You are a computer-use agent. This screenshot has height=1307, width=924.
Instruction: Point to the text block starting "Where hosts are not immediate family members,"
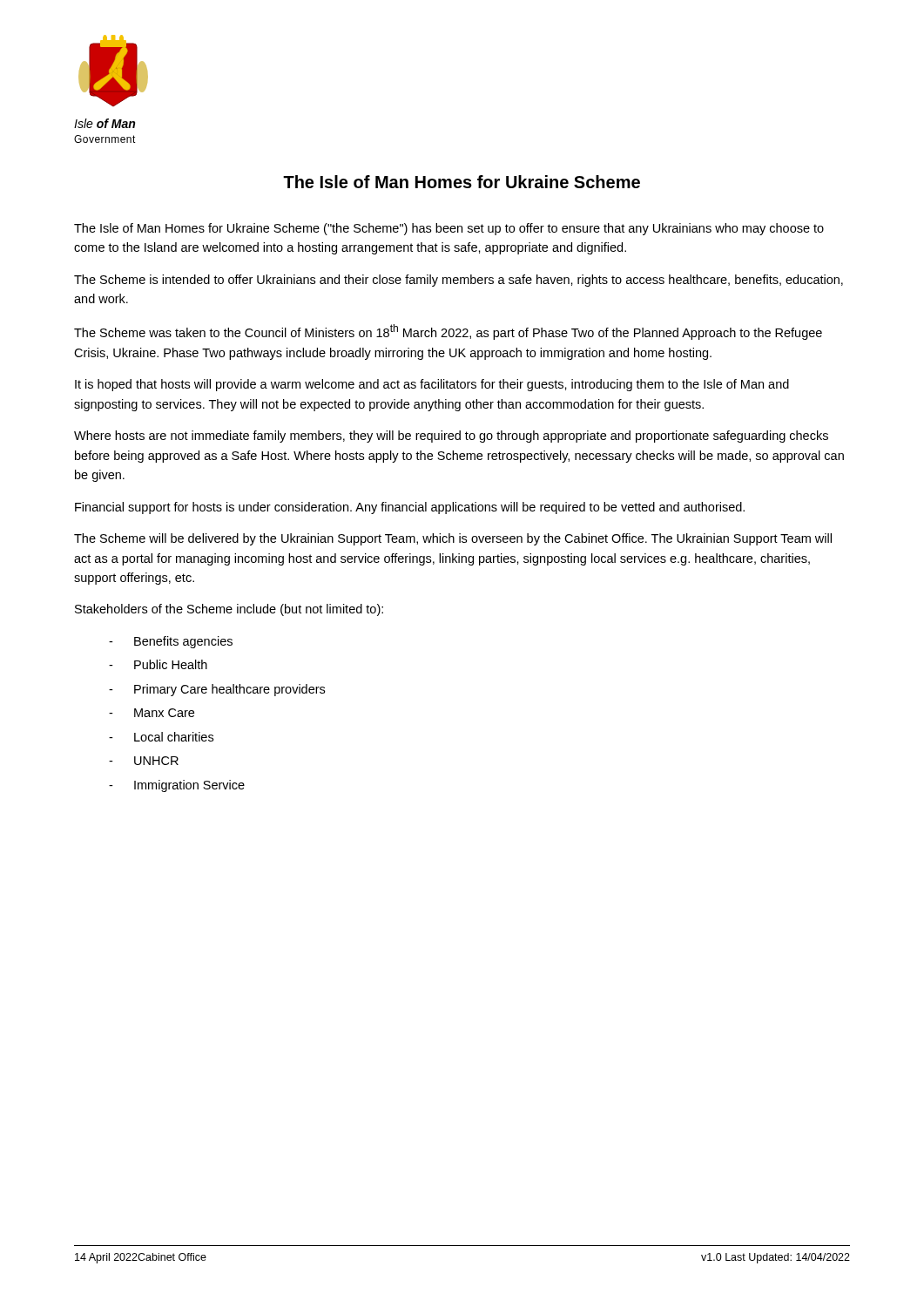click(x=459, y=455)
